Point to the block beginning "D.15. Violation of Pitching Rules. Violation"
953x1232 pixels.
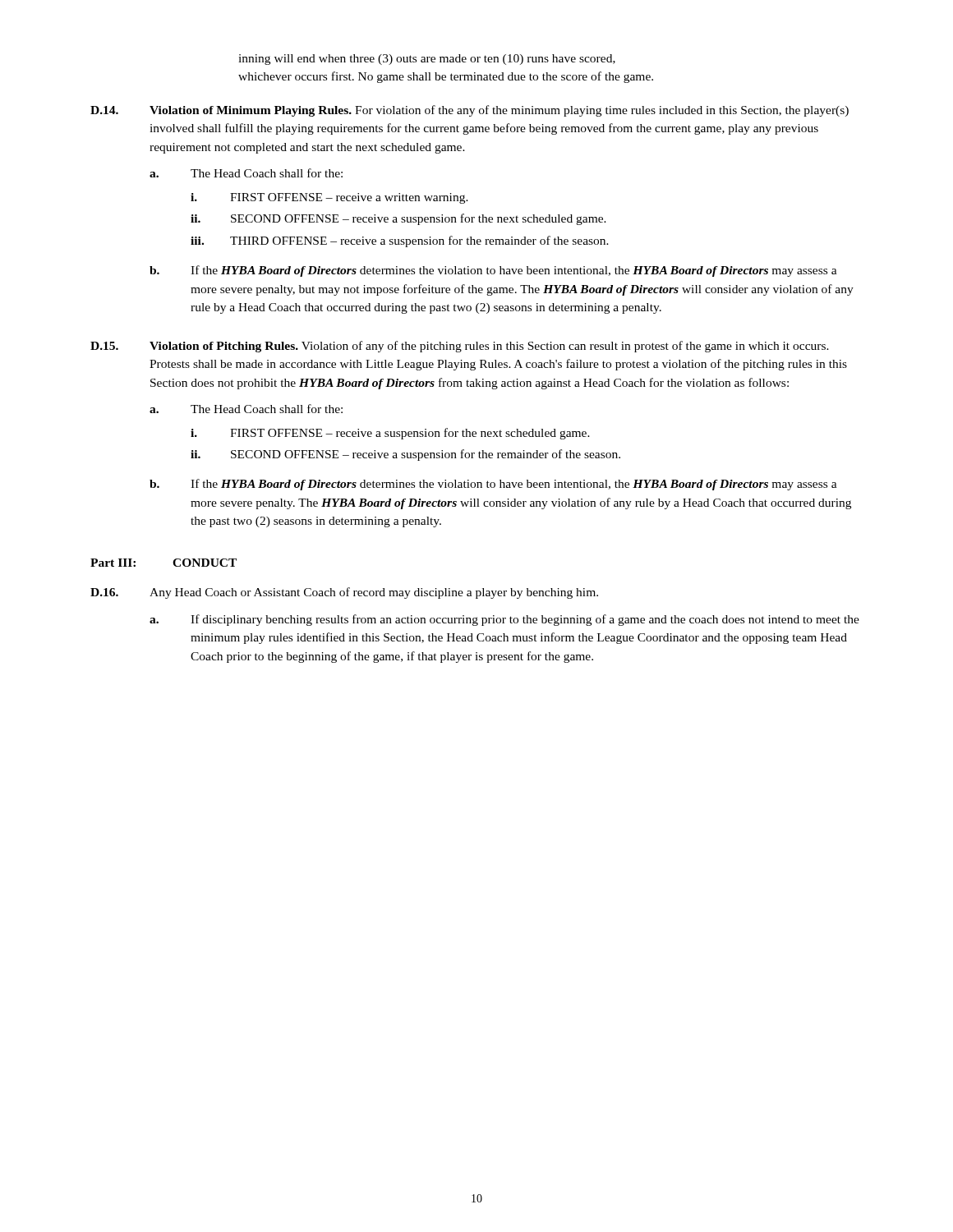pyautogui.click(x=476, y=438)
